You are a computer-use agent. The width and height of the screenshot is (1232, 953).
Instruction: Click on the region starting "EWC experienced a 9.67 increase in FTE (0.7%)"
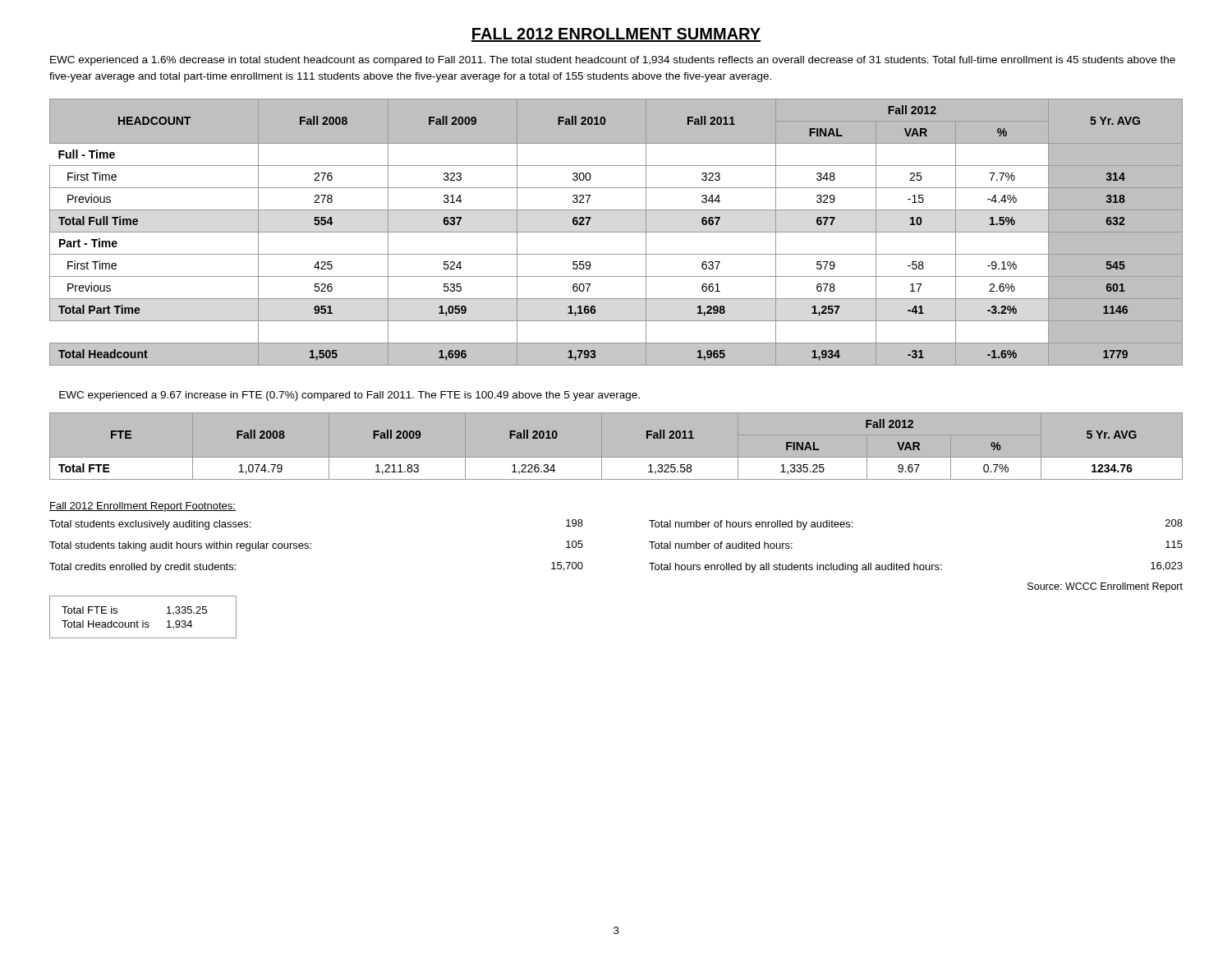point(345,394)
